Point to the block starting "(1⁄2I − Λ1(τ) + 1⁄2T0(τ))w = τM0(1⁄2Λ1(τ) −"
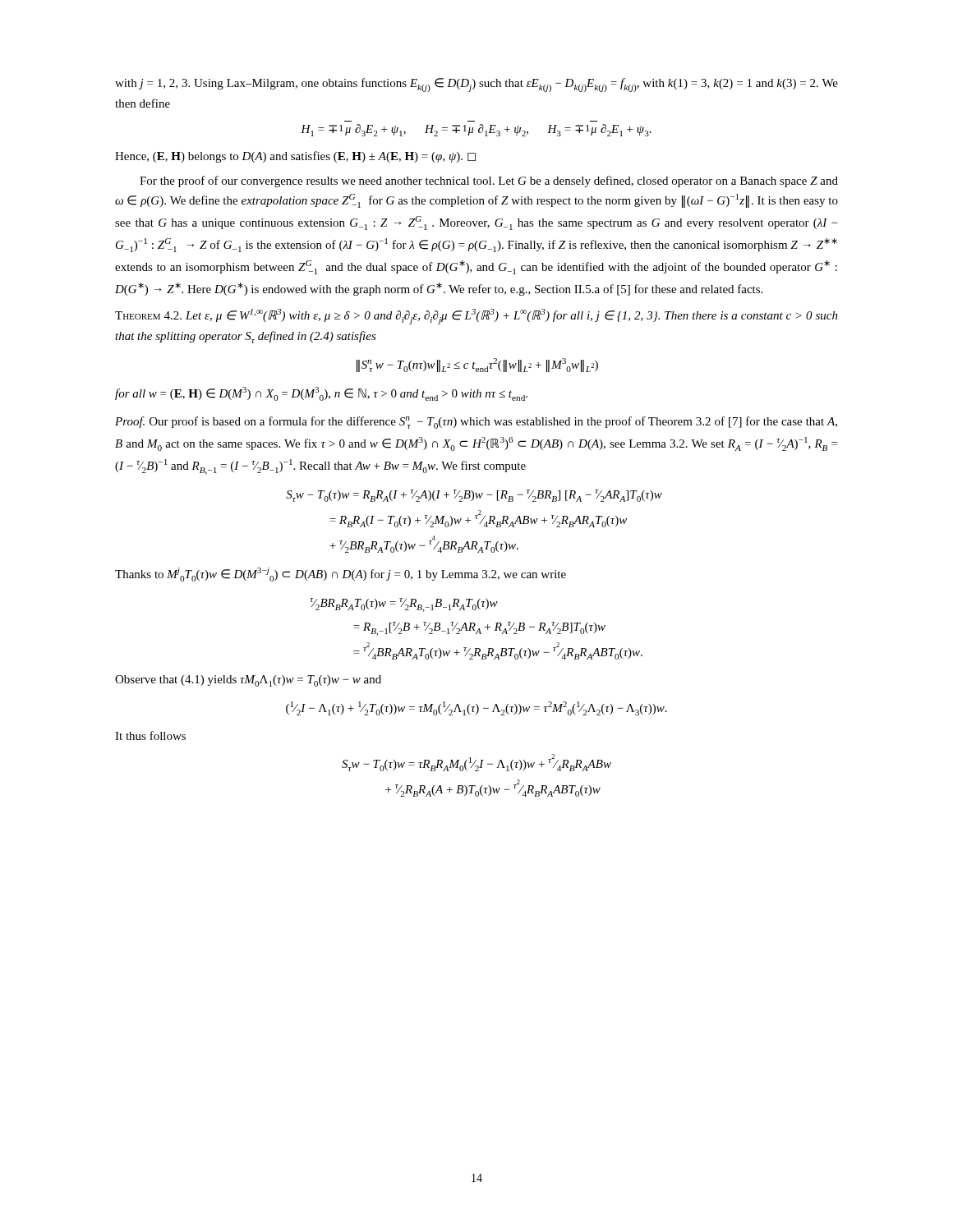 click(476, 709)
